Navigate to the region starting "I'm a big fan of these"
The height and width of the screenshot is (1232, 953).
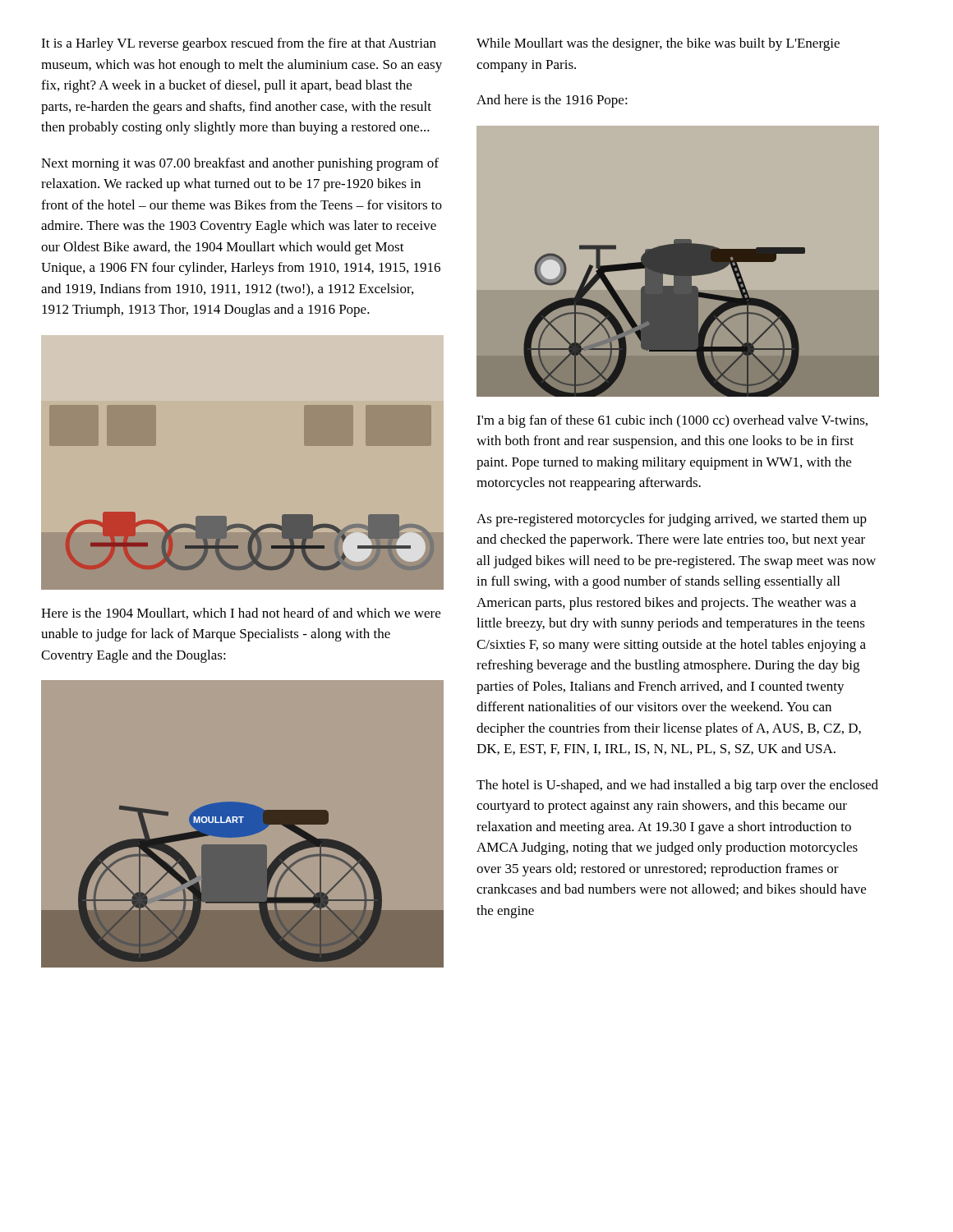pos(672,451)
